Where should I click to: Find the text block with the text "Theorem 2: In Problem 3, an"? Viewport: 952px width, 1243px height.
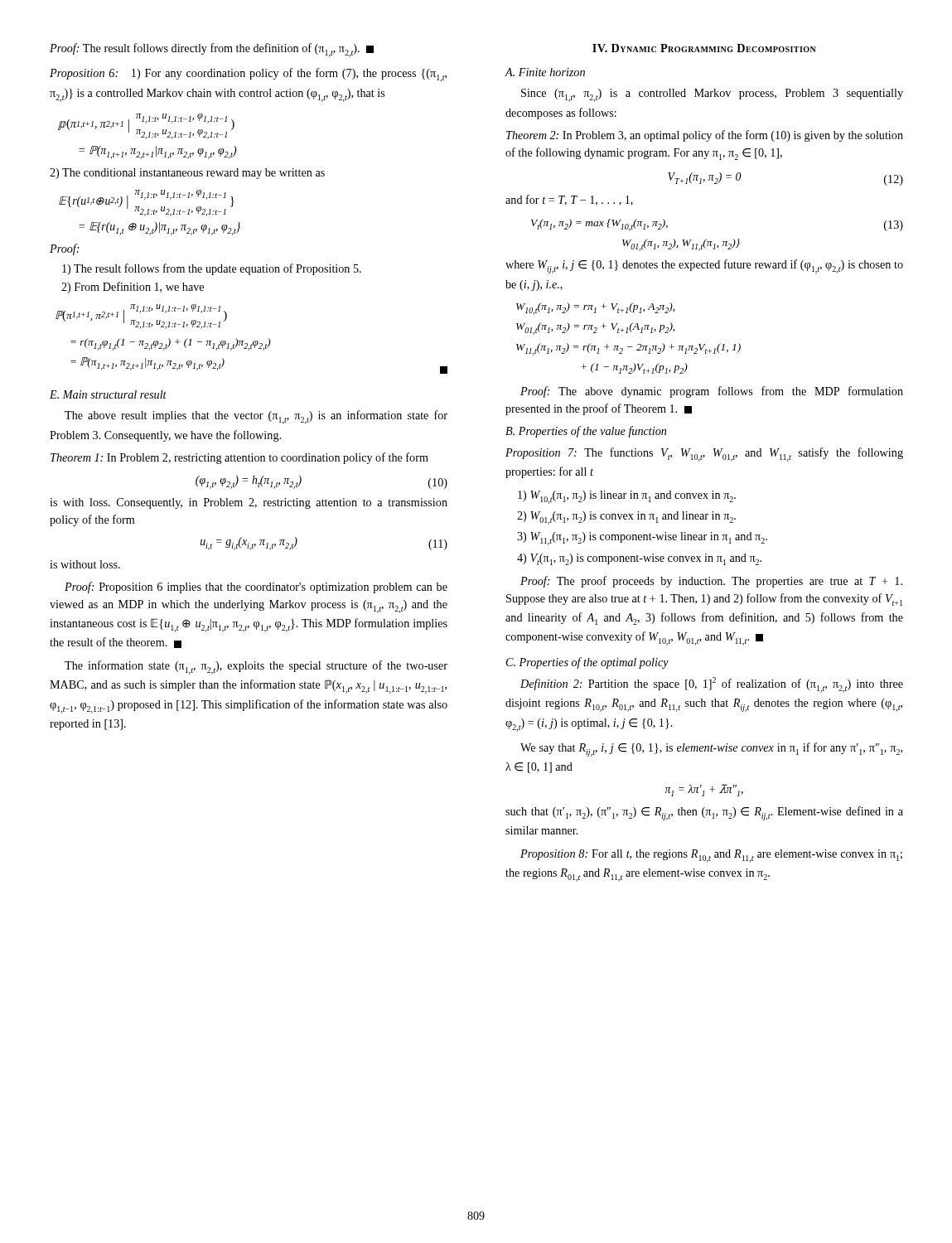point(704,145)
